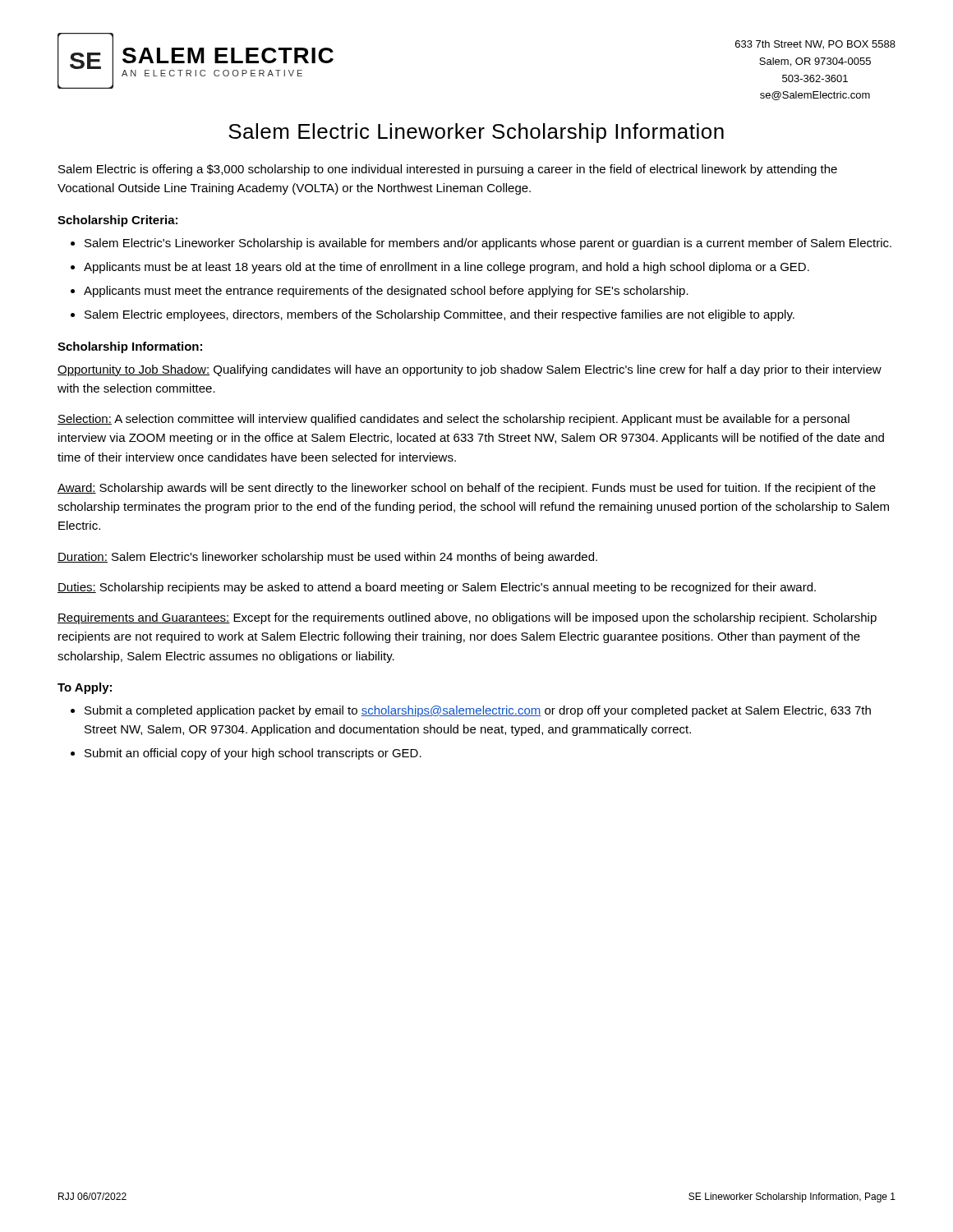953x1232 pixels.
Task: Navigate to the text block starting "Duration: Salem Electric's lineworker scholarship must be"
Action: (x=328, y=556)
